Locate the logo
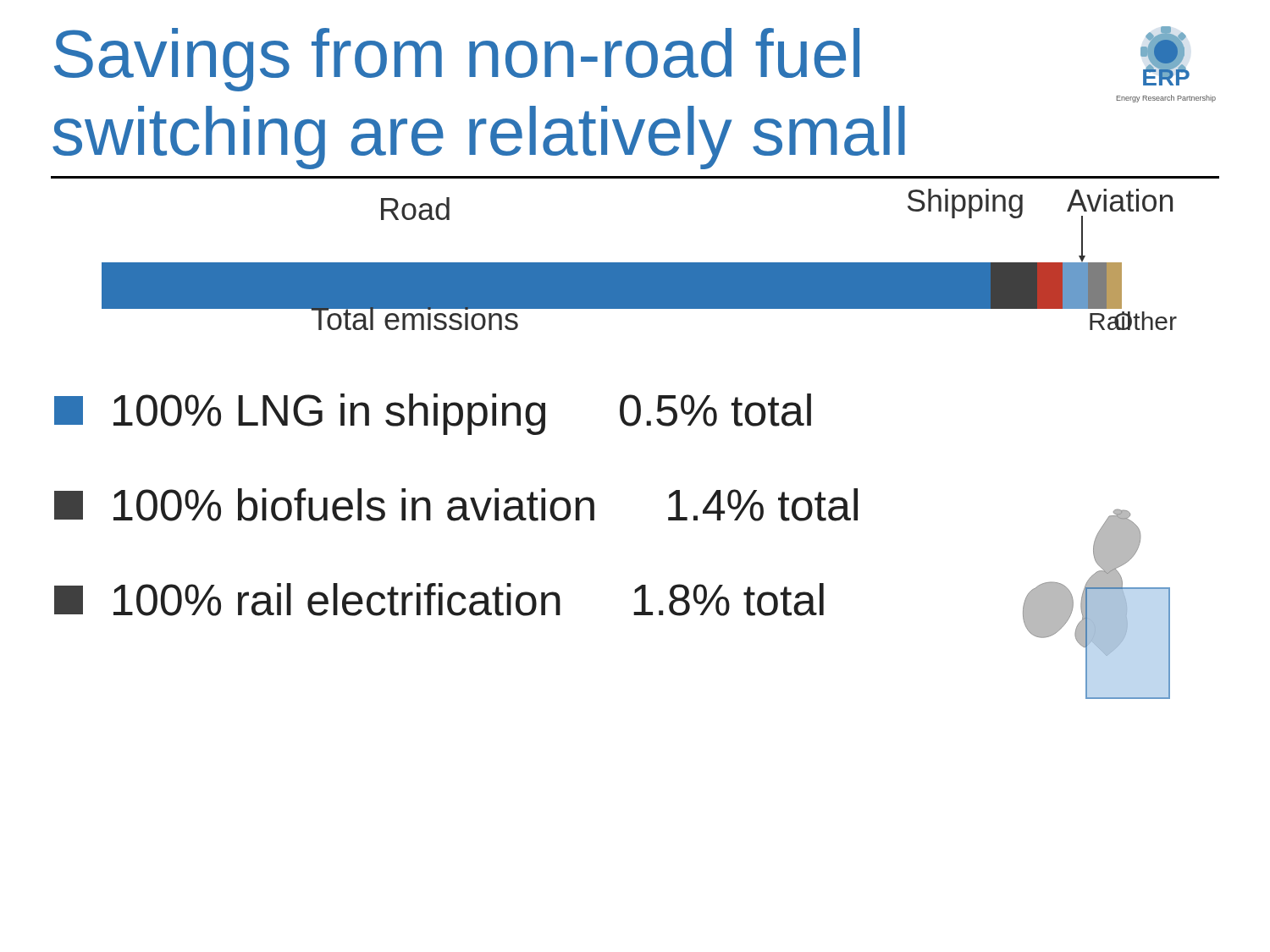This screenshot has height=952, width=1270. [1166, 72]
